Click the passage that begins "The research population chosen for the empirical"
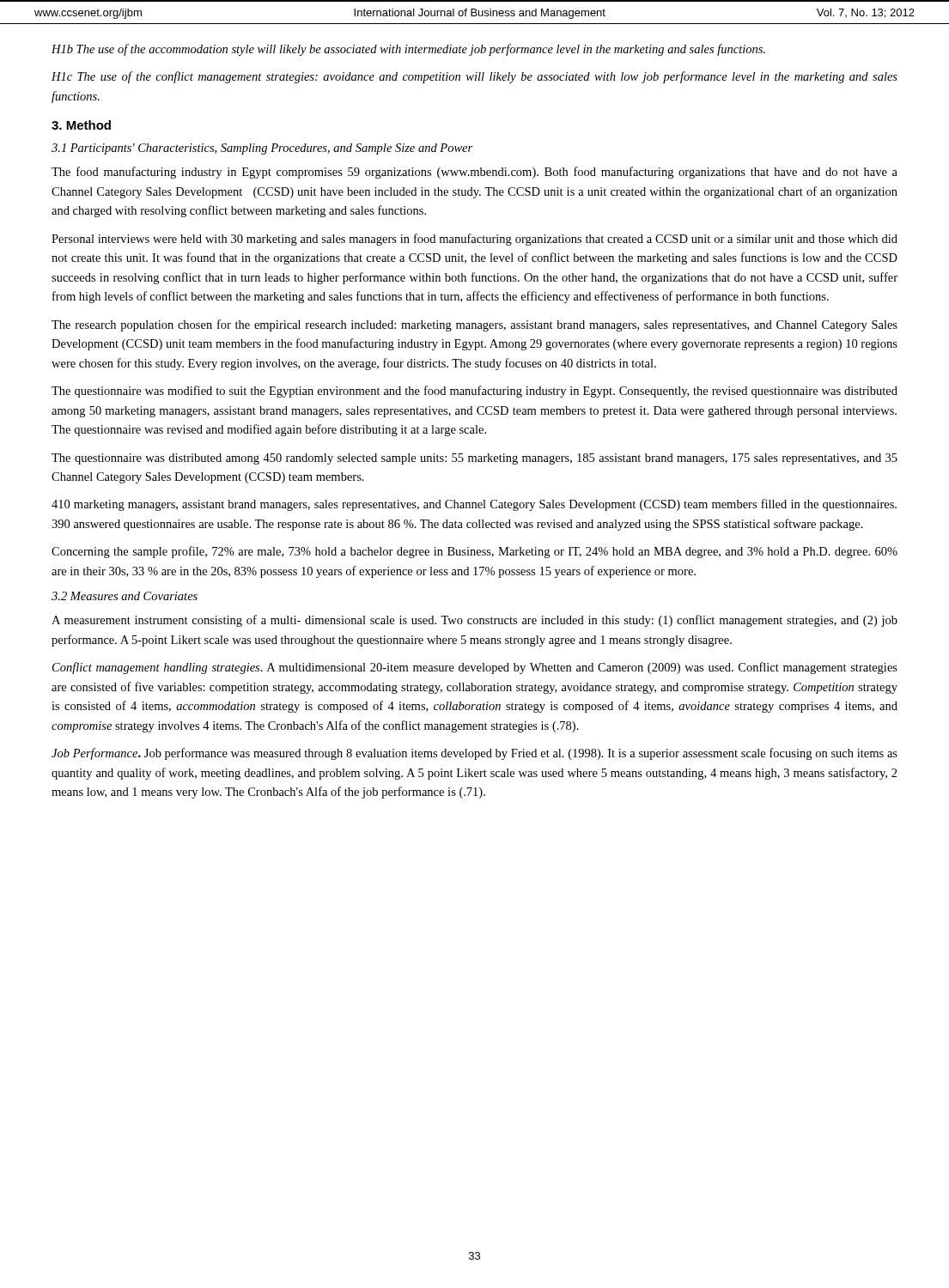Screen dimensions: 1288x949 tap(474, 344)
